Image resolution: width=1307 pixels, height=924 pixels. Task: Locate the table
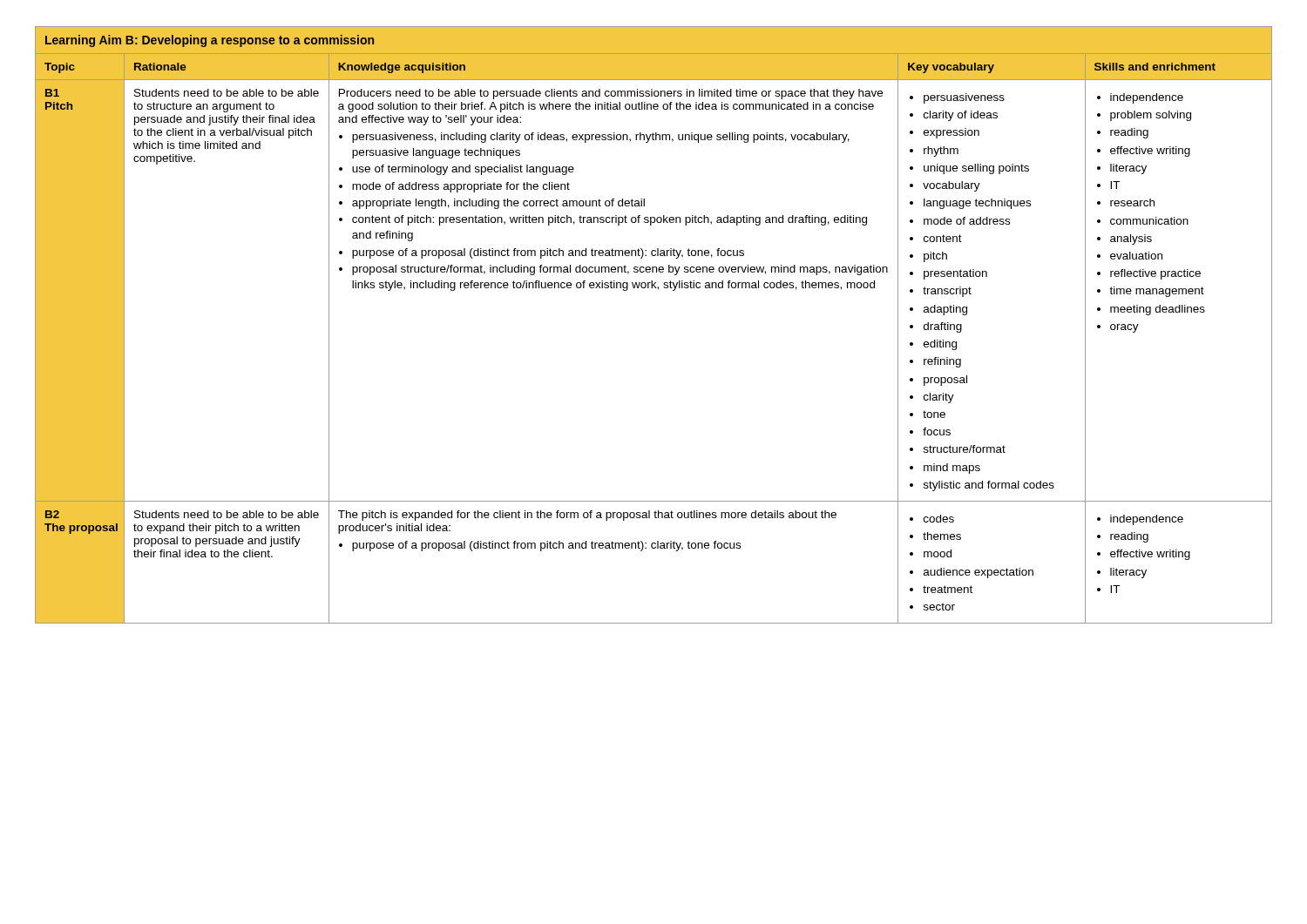[654, 325]
